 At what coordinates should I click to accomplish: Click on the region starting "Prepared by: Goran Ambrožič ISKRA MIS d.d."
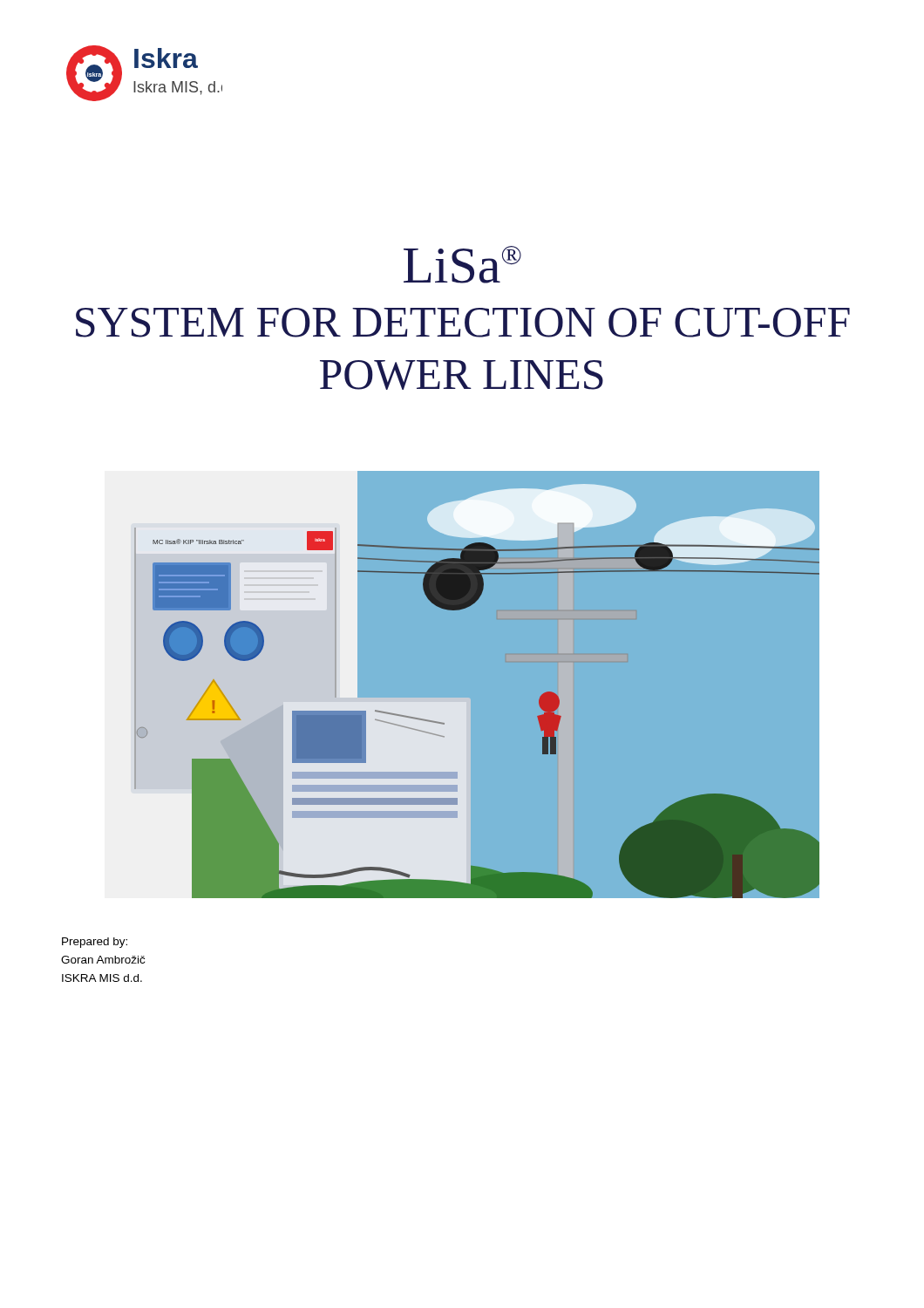(103, 960)
